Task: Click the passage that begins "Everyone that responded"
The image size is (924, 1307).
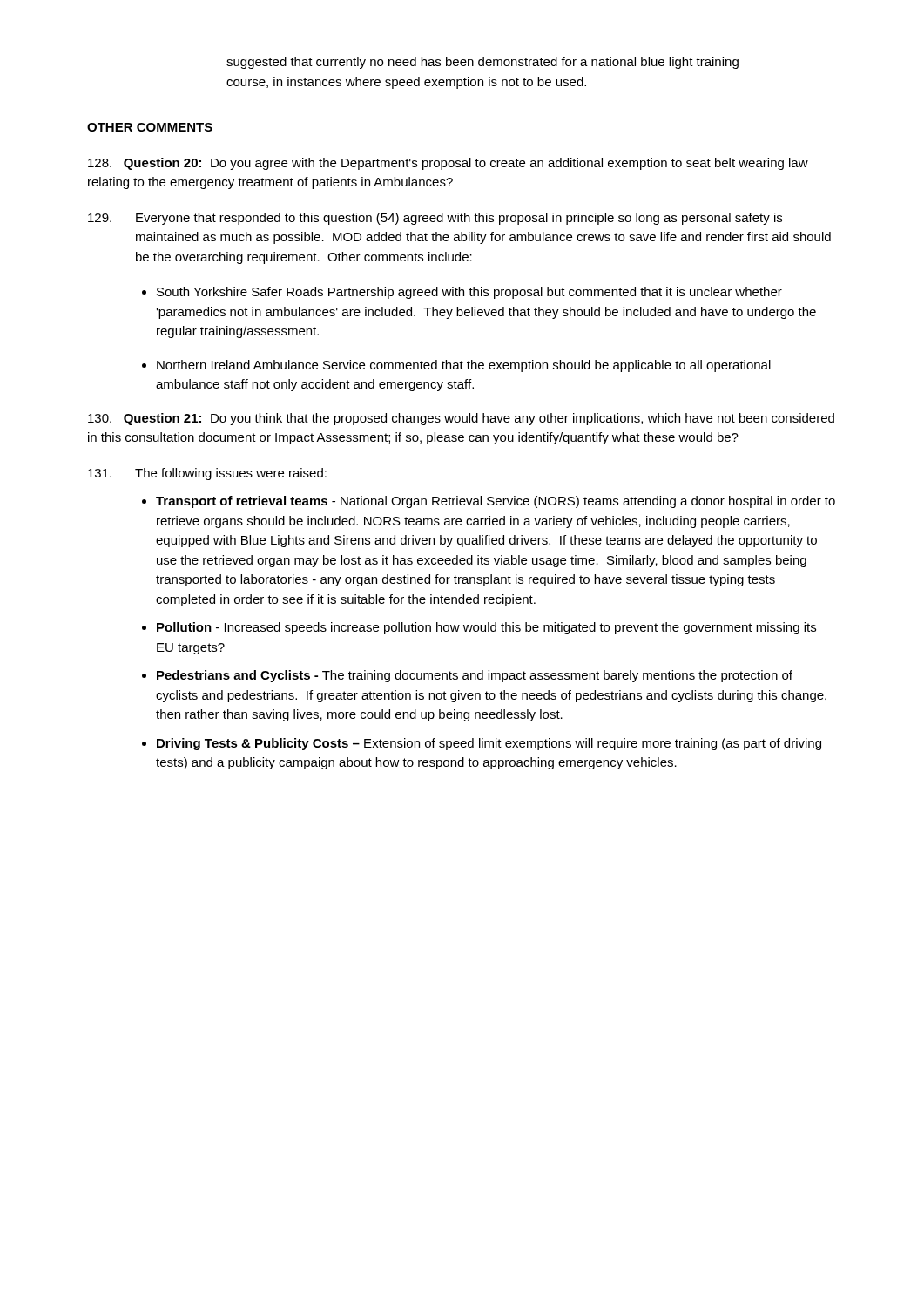Action: point(462,237)
